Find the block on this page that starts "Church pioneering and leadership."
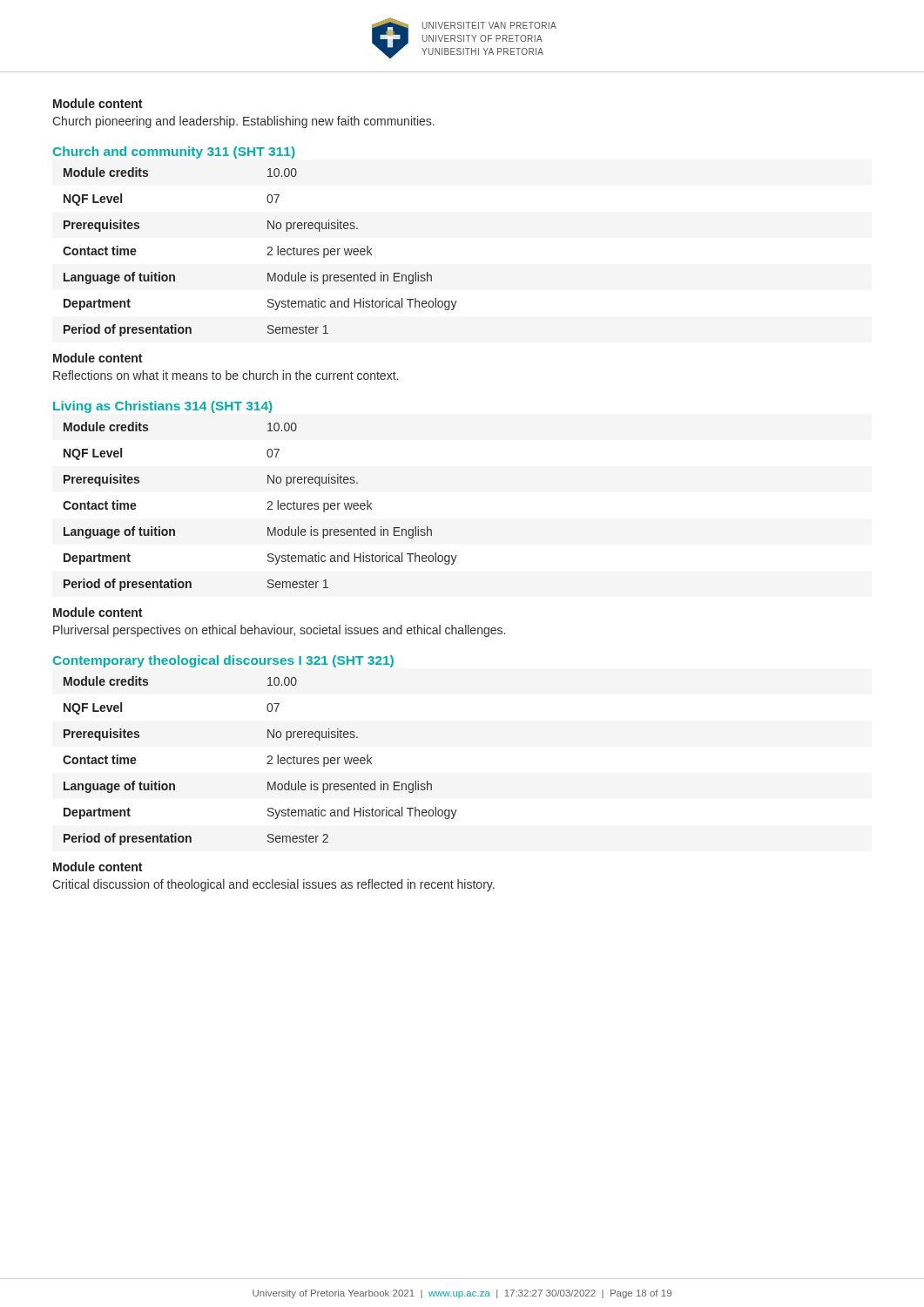 pos(244,121)
